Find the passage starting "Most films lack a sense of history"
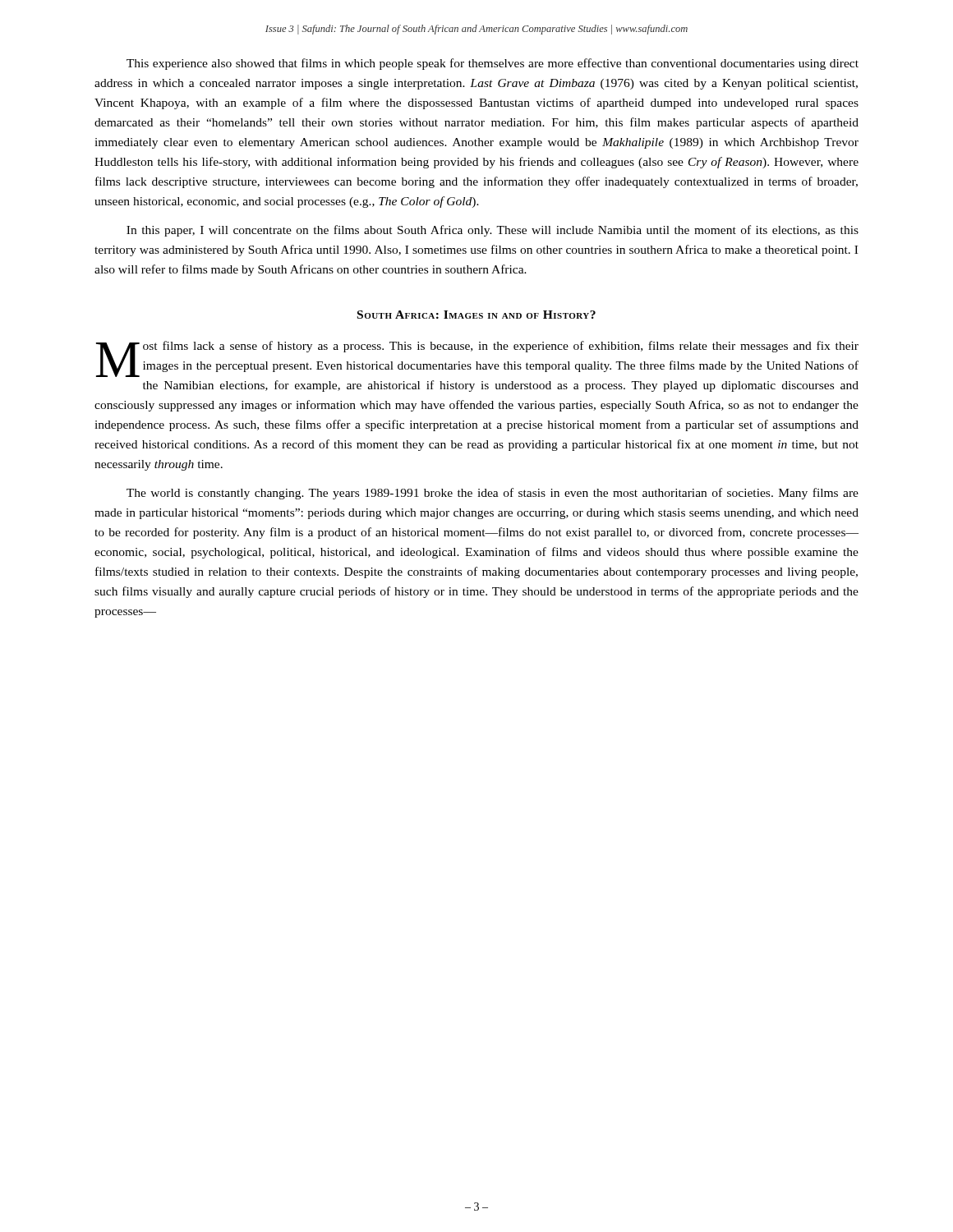 point(476,479)
